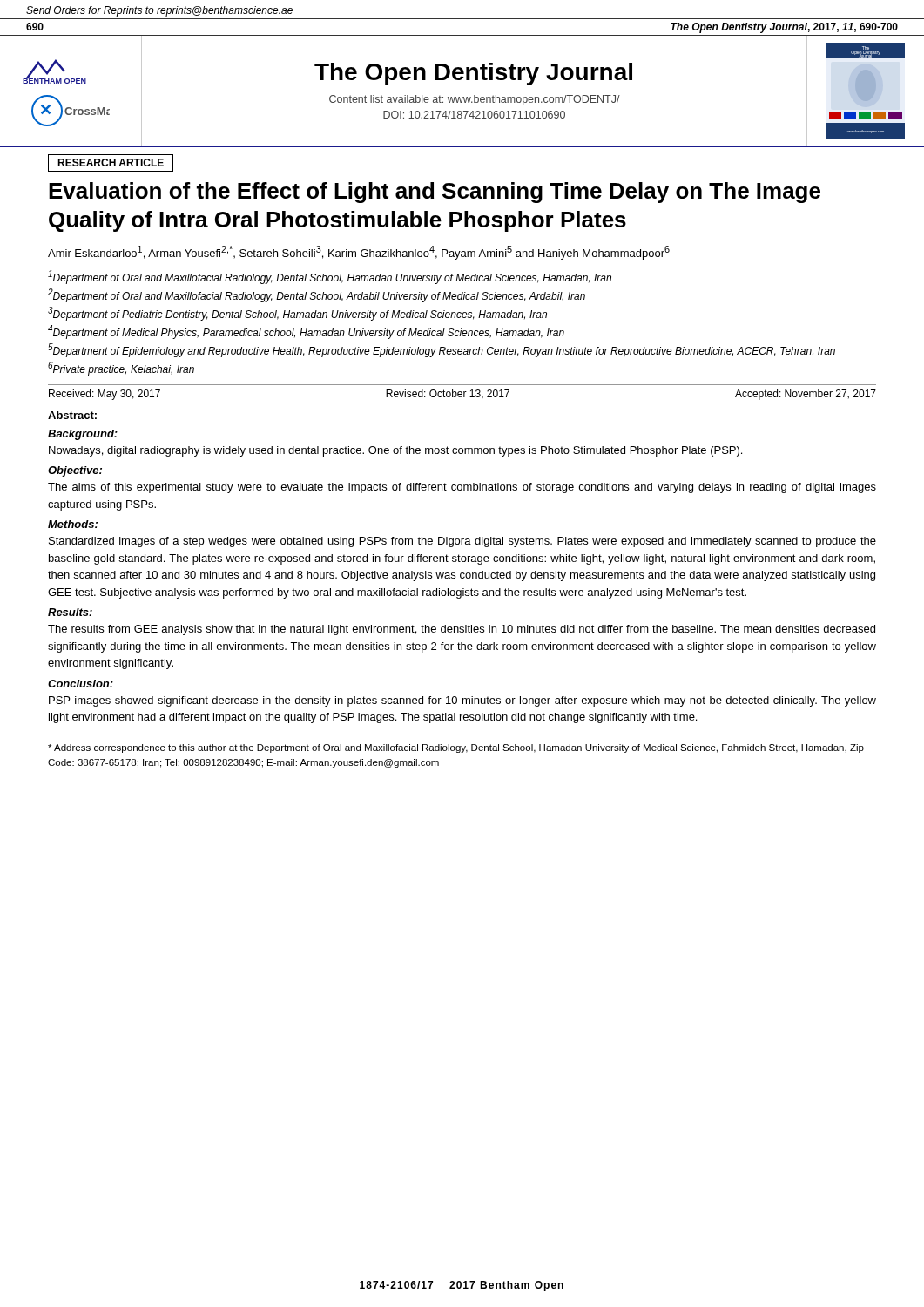Point to the block beginning "PSP images showed significant decrease"
Image resolution: width=924 pixels, height=1307 pixels.
tap(462, 709)
